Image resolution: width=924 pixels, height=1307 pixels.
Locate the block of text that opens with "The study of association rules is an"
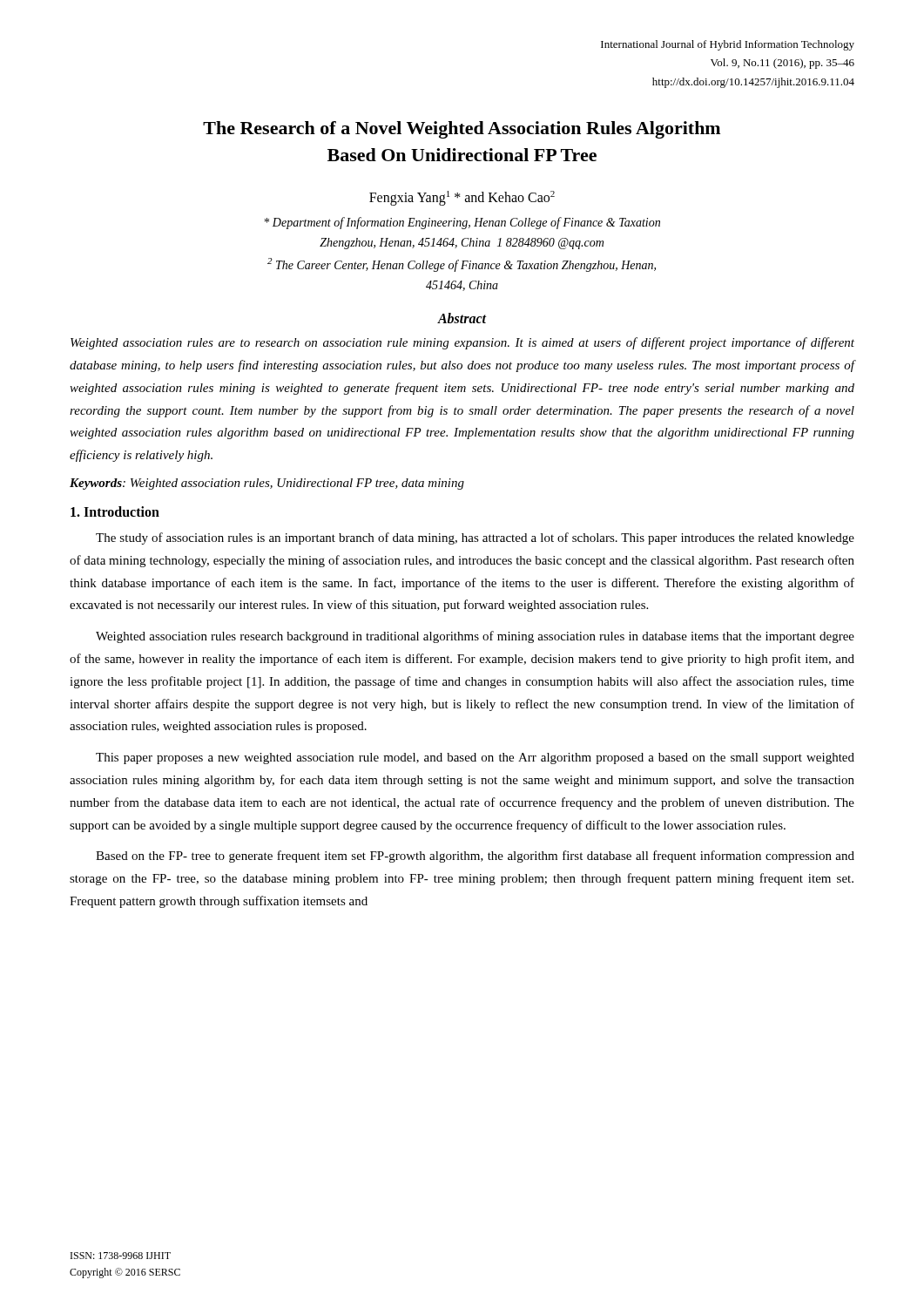(462, 571)
